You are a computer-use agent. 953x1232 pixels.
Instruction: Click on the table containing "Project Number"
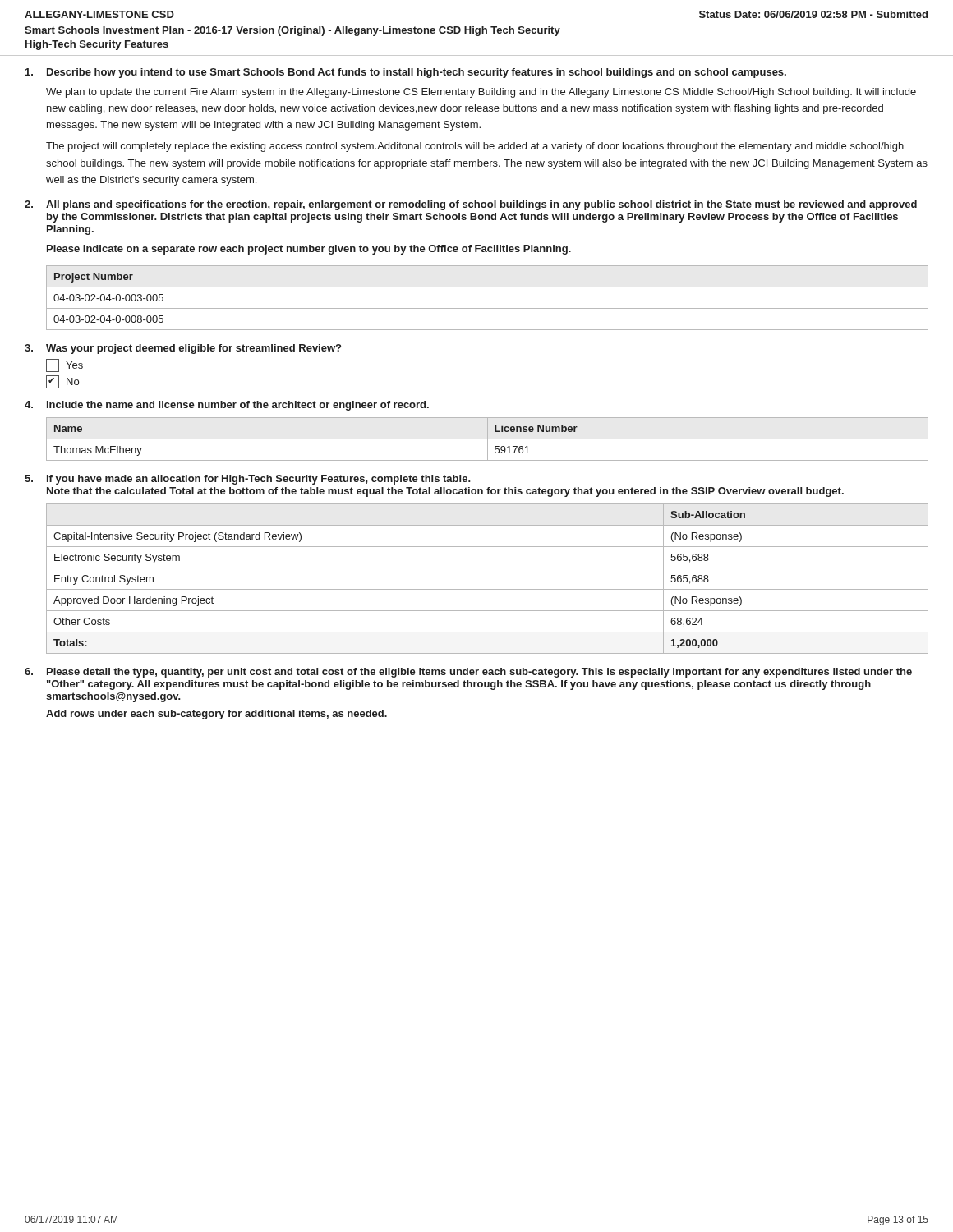487,298
